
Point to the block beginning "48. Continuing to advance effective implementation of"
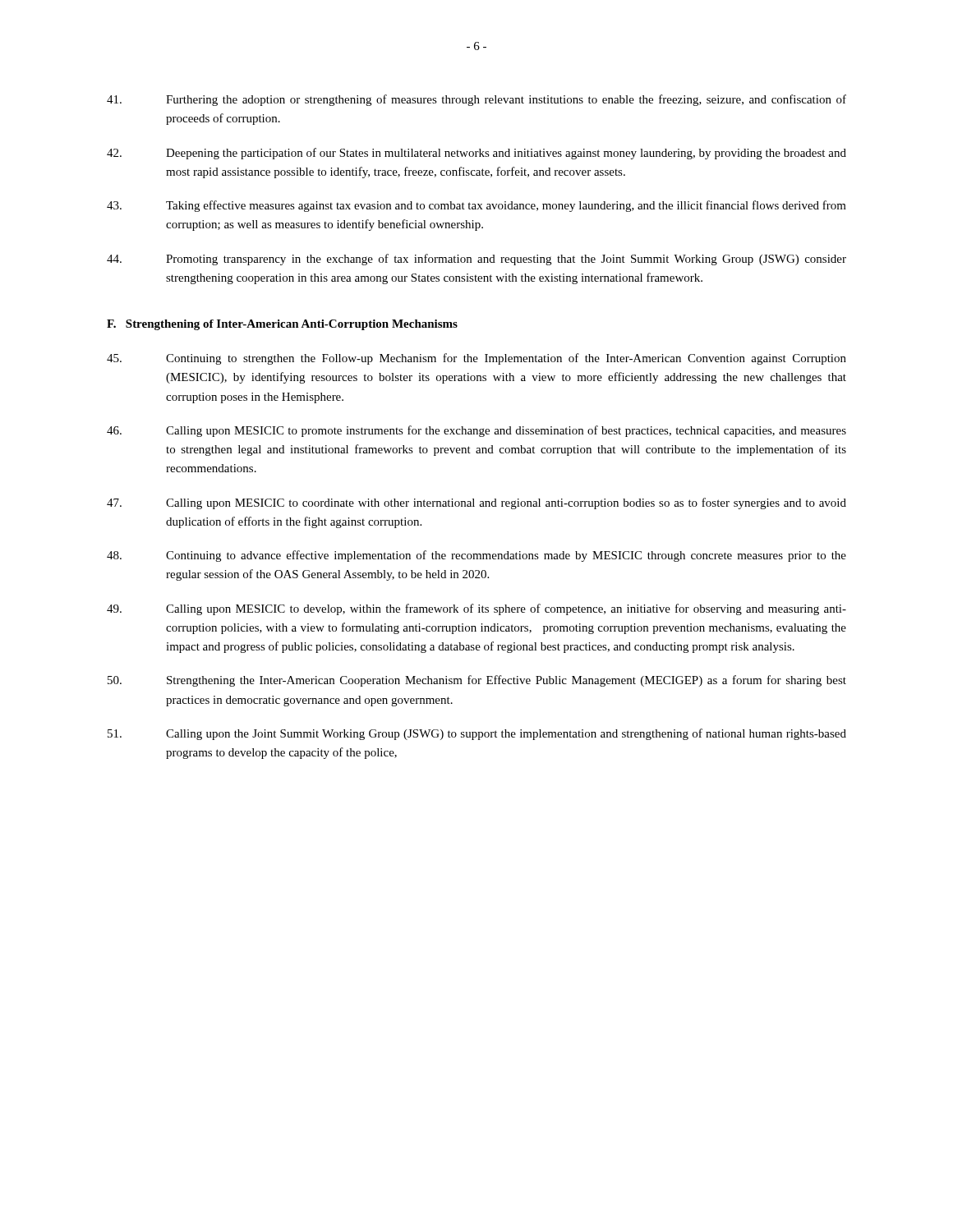476,565
